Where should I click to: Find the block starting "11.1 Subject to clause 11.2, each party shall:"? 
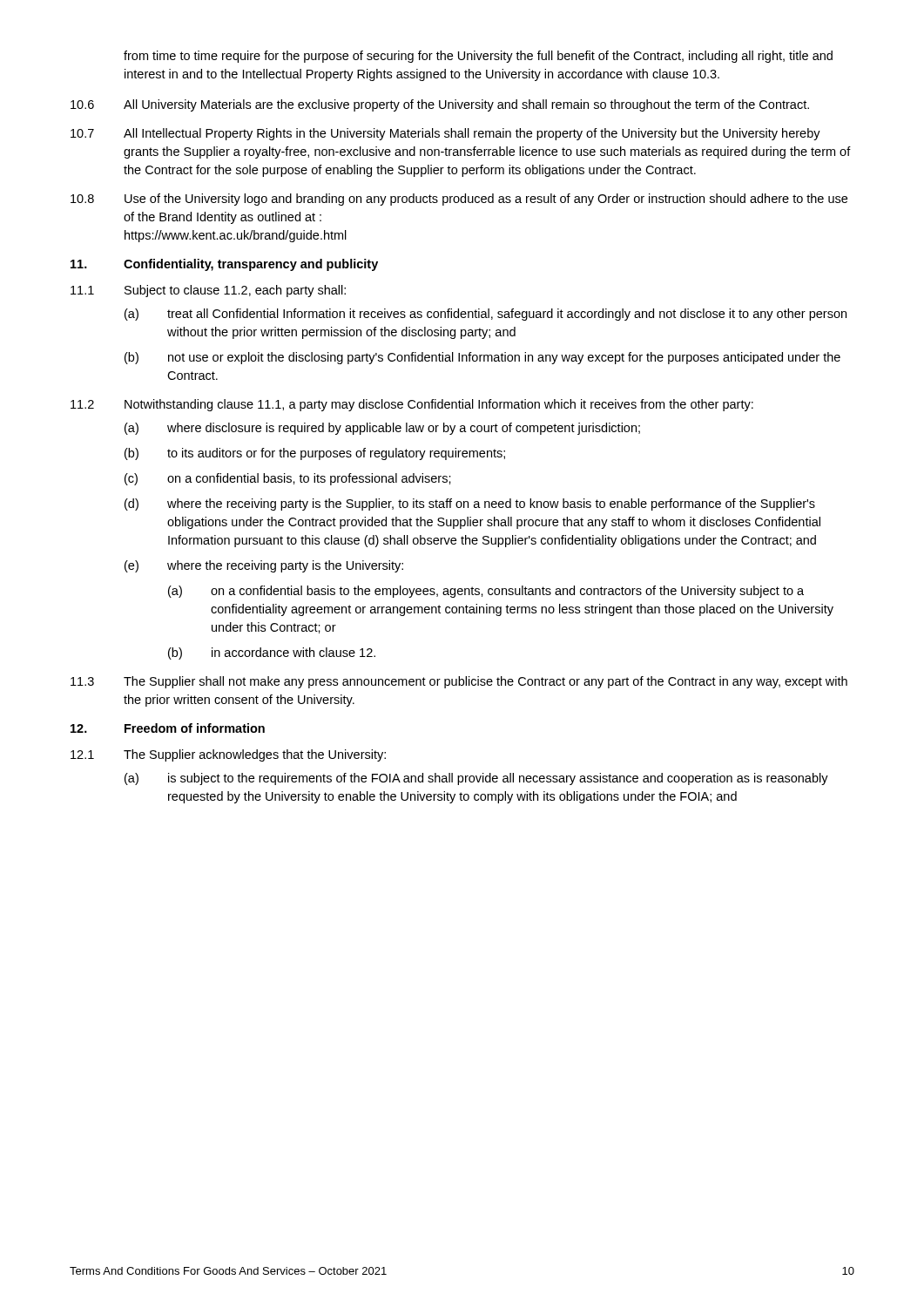pyautogui.click(x=208, y=291)
